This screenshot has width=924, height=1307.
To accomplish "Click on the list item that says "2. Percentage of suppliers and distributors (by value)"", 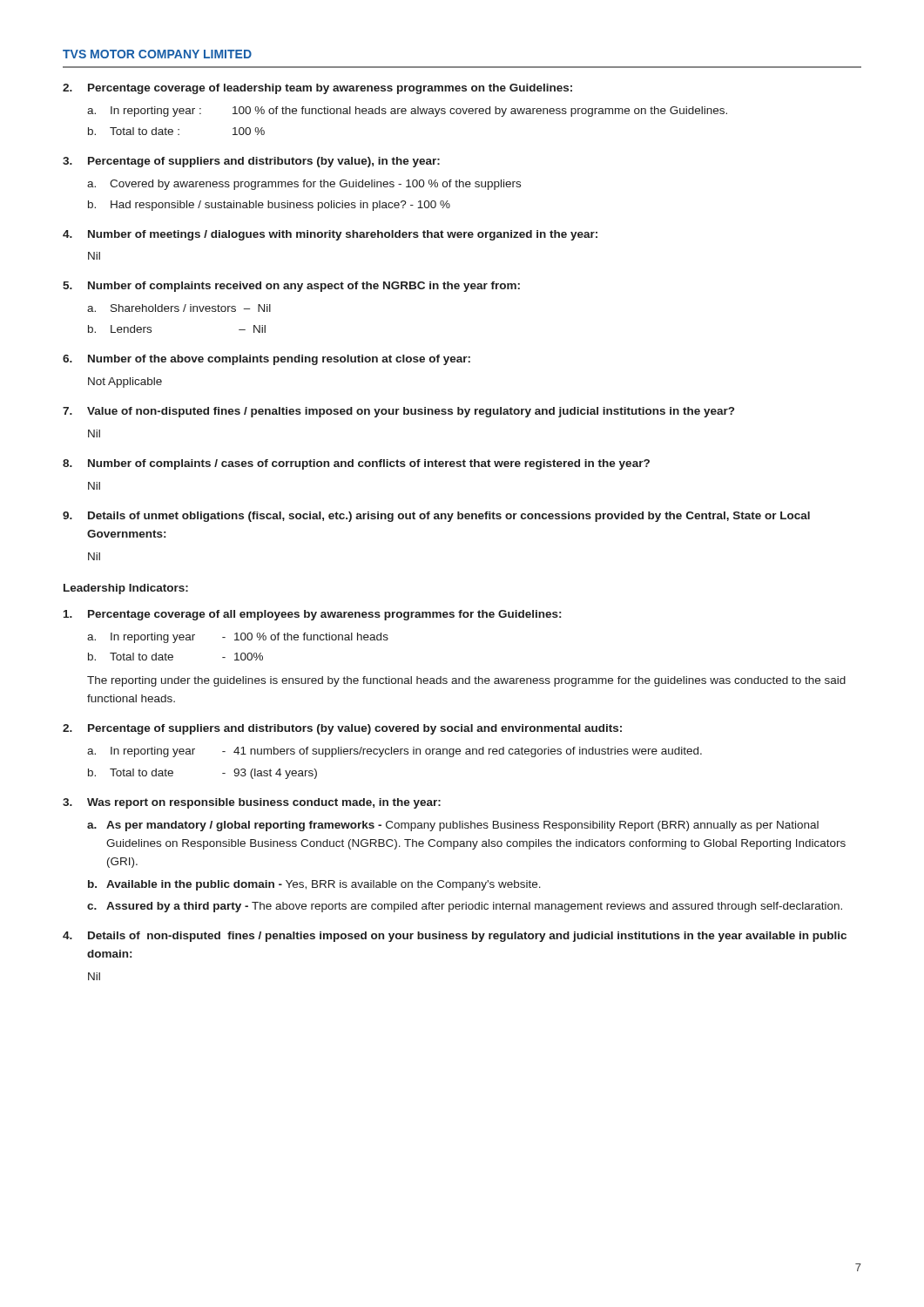I will pyautogui.click(x=462, y=751).
